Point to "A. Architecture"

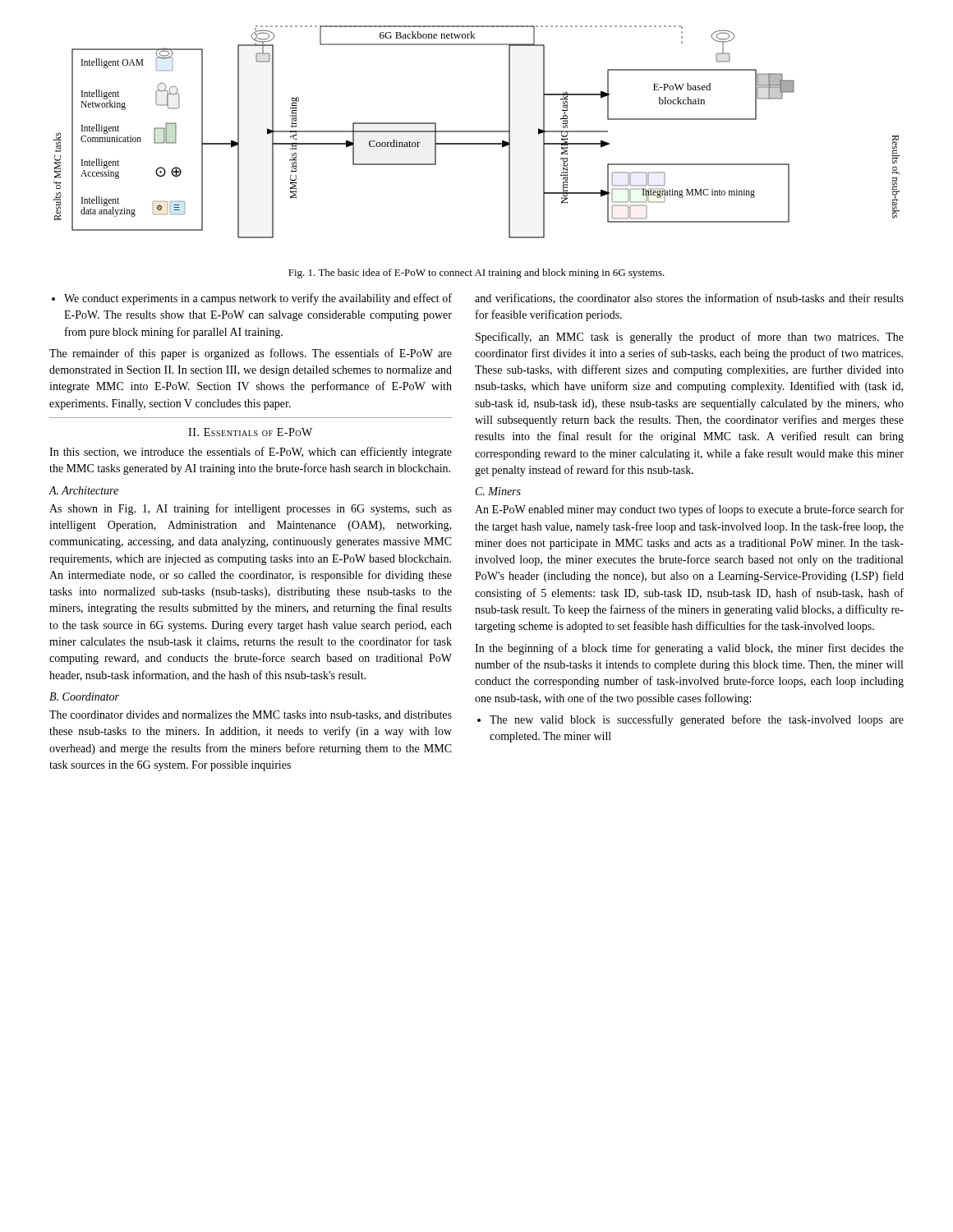[84, 490]
